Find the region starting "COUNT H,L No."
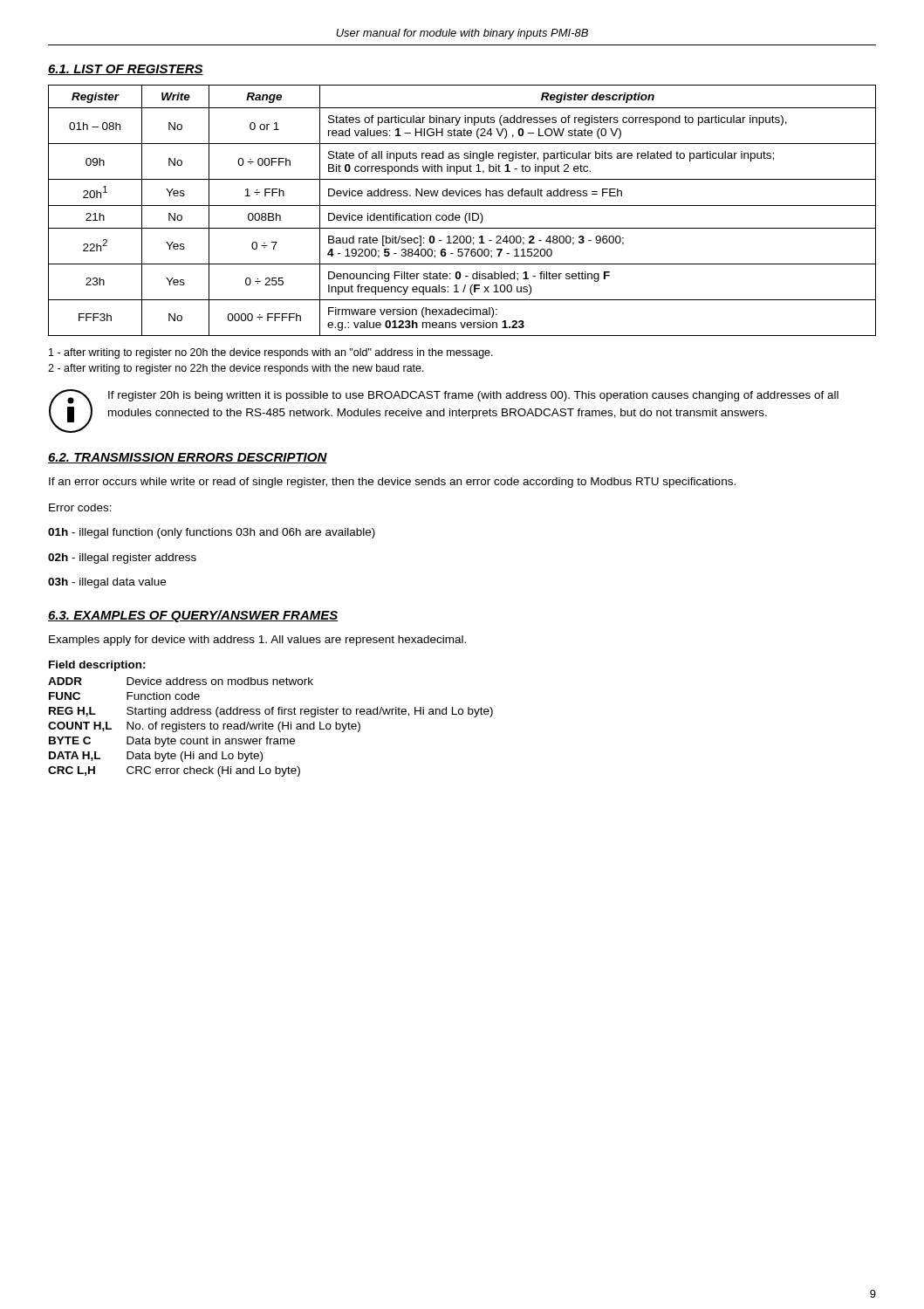The height and width of the screenshot is (1309, 924). [271, 727]
